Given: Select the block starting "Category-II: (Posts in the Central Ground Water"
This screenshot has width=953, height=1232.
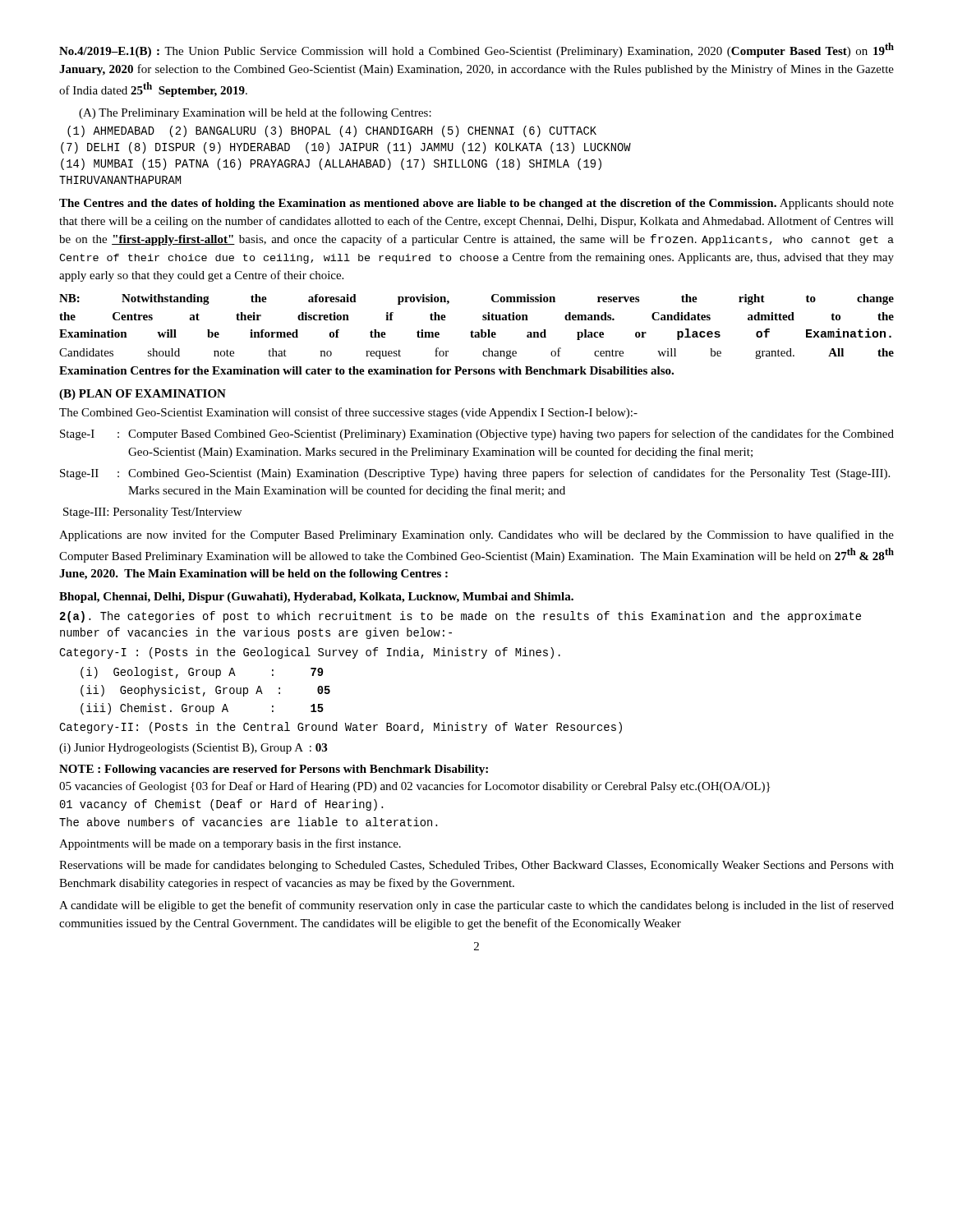Looking at the screenshot, I should coord(341,728).
